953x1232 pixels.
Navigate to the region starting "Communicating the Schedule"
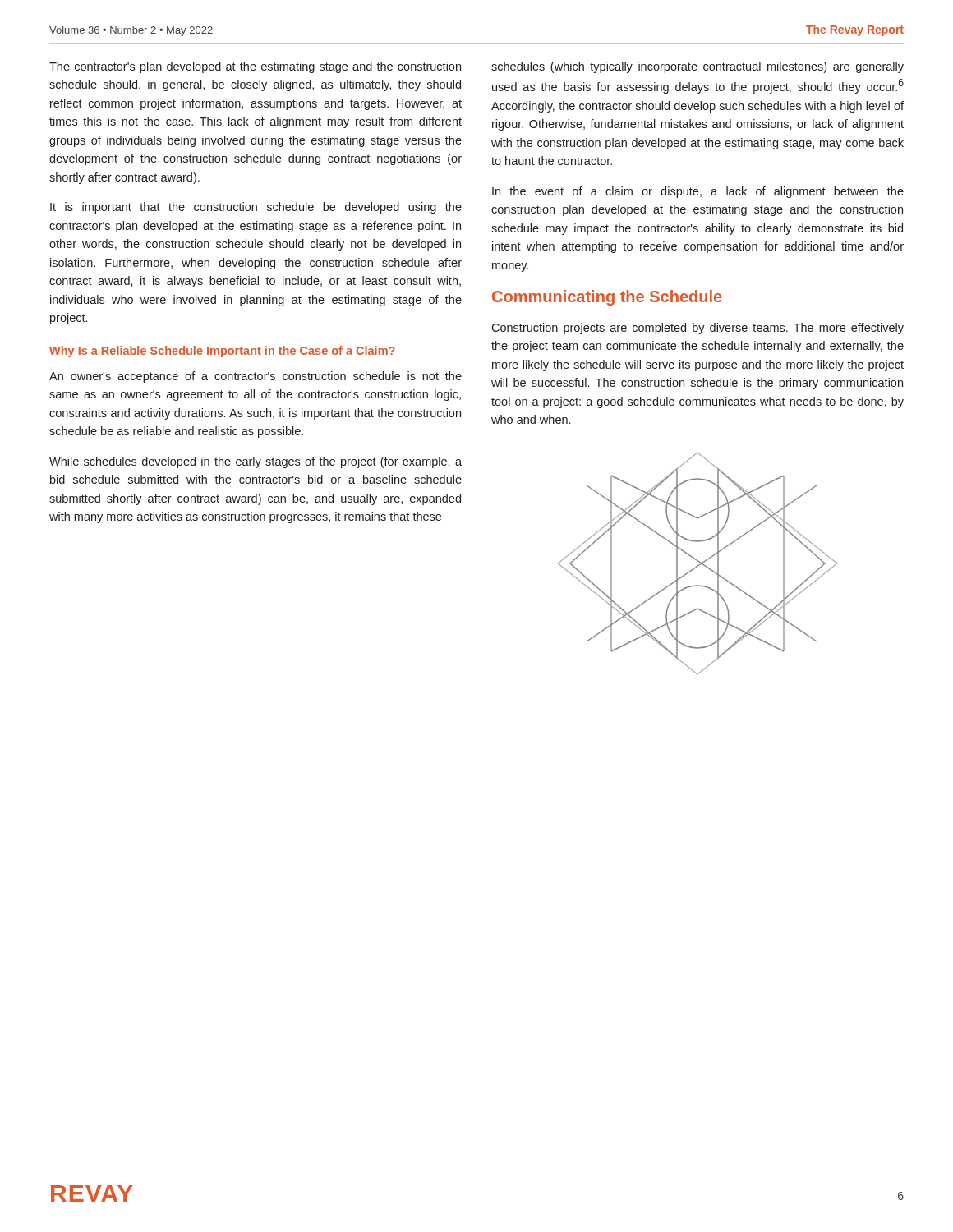607,296
